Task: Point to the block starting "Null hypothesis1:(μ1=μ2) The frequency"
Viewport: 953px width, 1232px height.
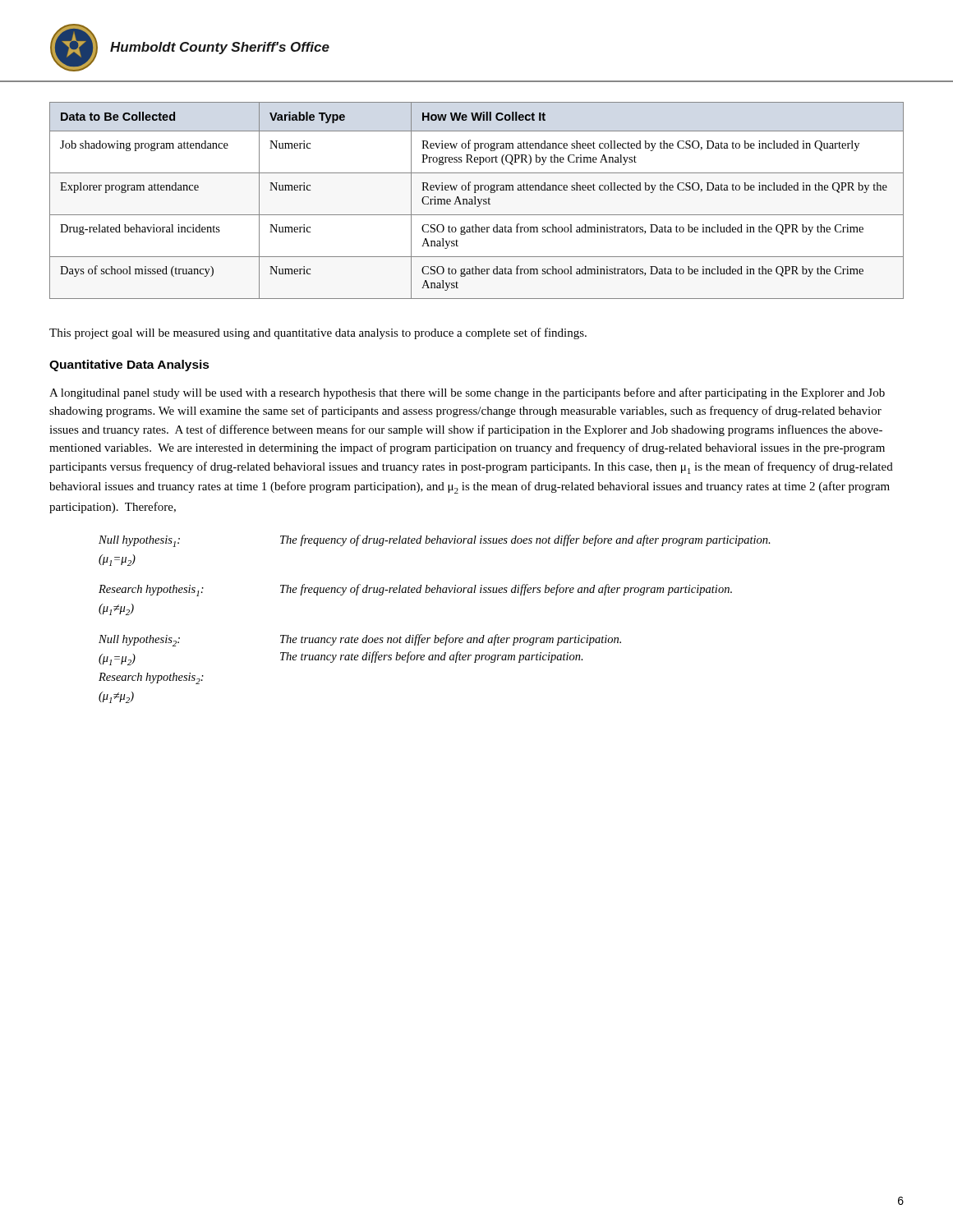Action: tap(435, 541)
